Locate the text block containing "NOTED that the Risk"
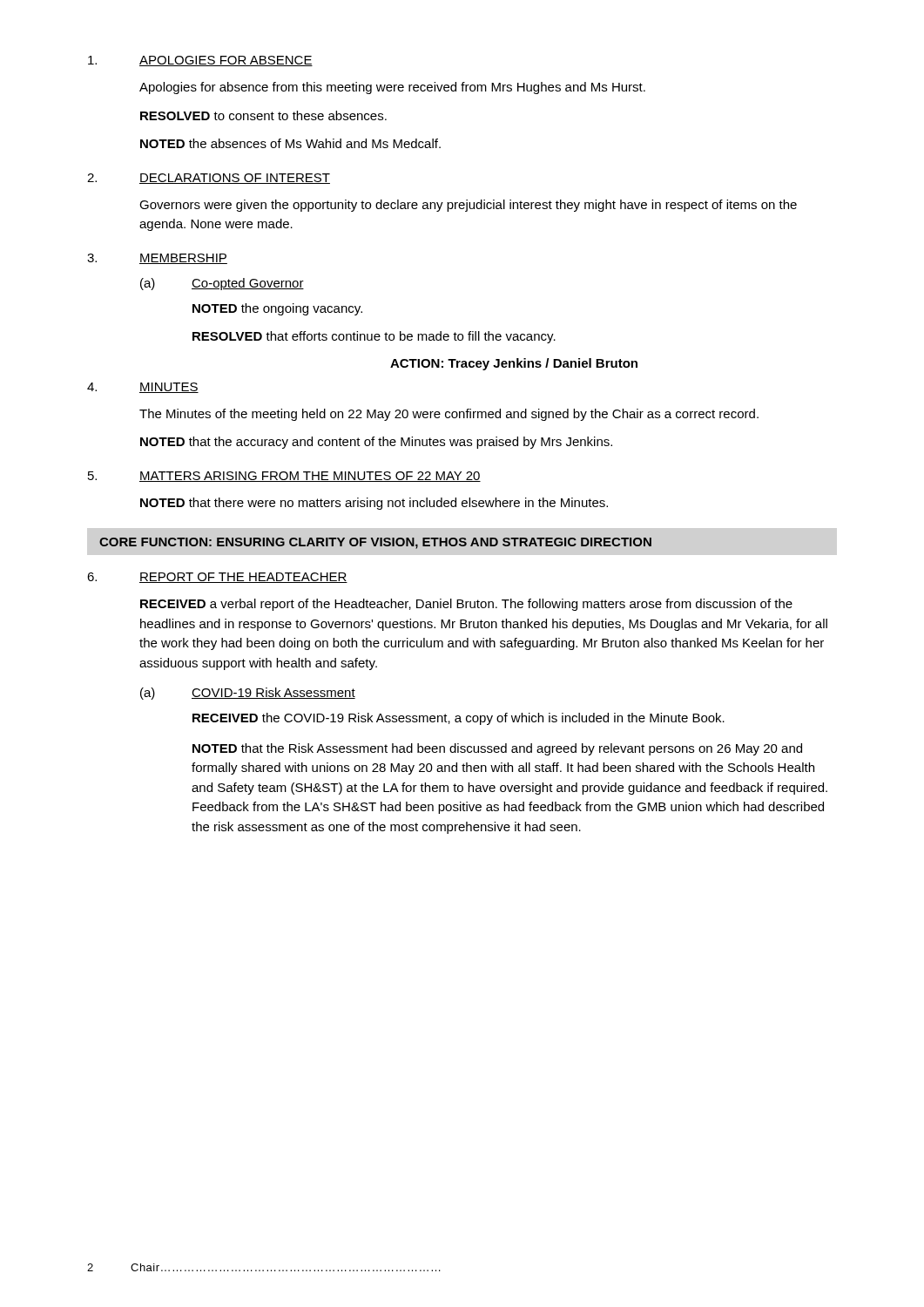924x1307 pixels. [510, 787]
